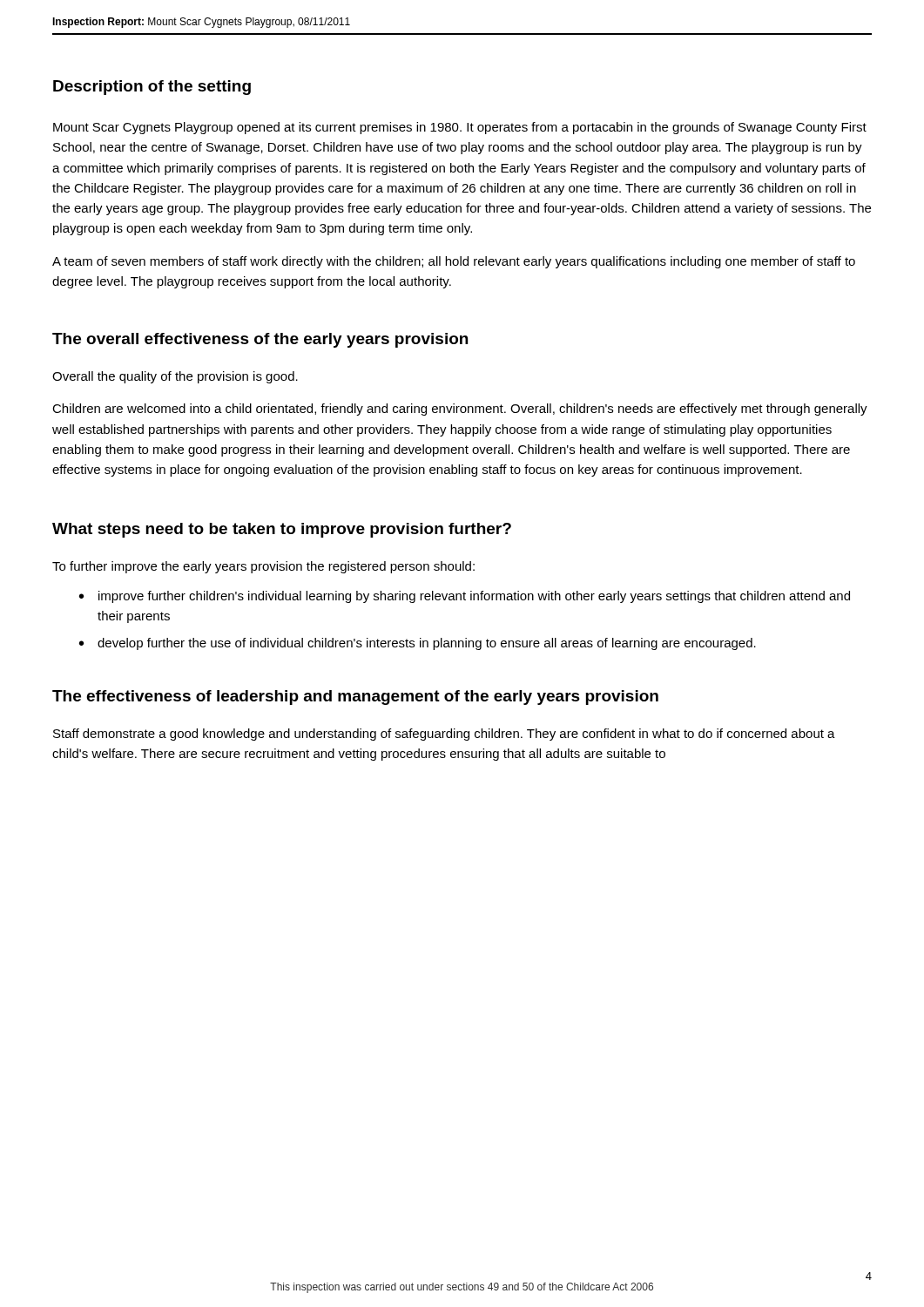Find the list item that reads "• improve further children's individual learning by"

tap(475, 605)
